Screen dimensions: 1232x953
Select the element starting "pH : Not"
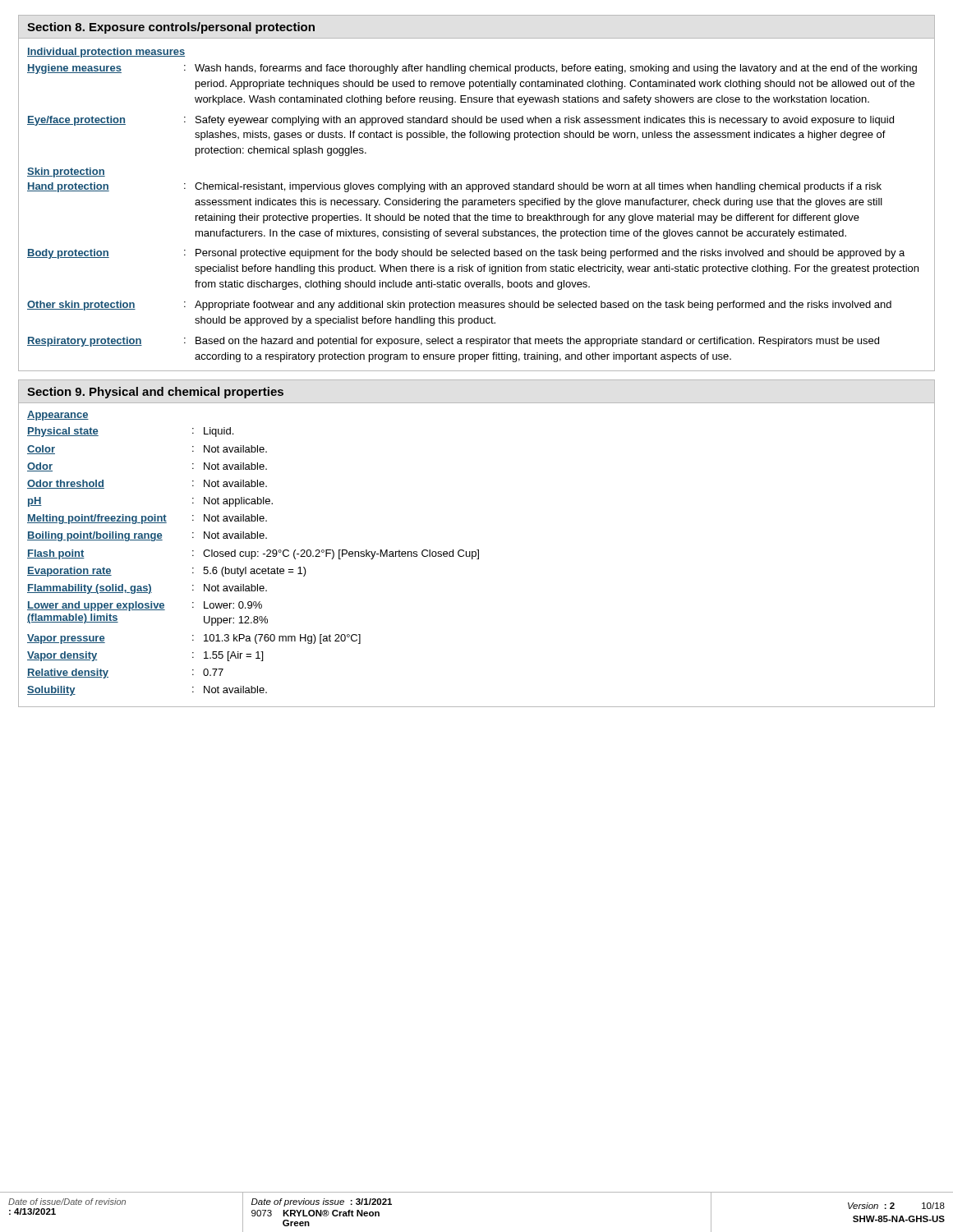35,501
